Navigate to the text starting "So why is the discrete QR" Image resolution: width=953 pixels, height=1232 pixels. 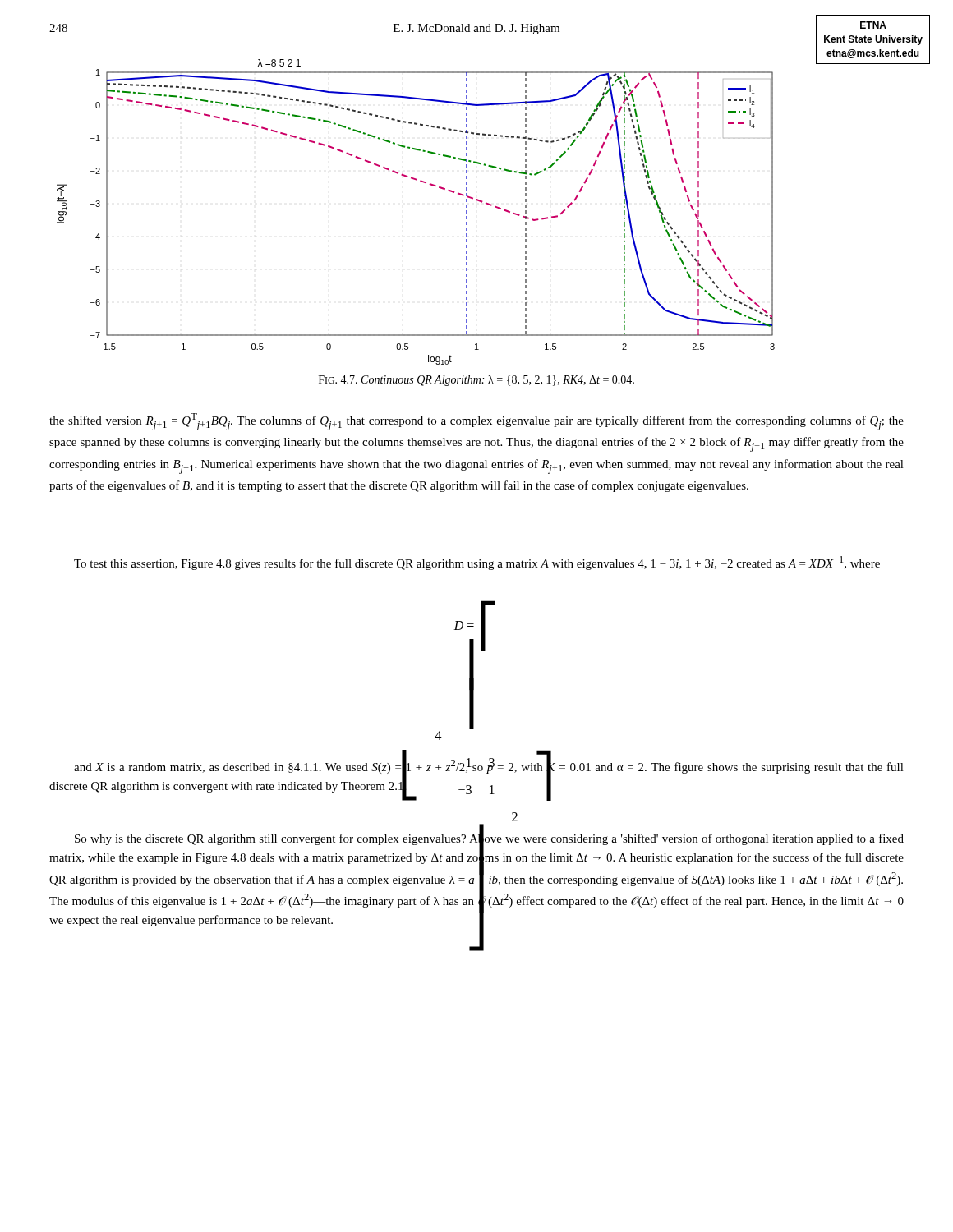[x=476, y=880]
